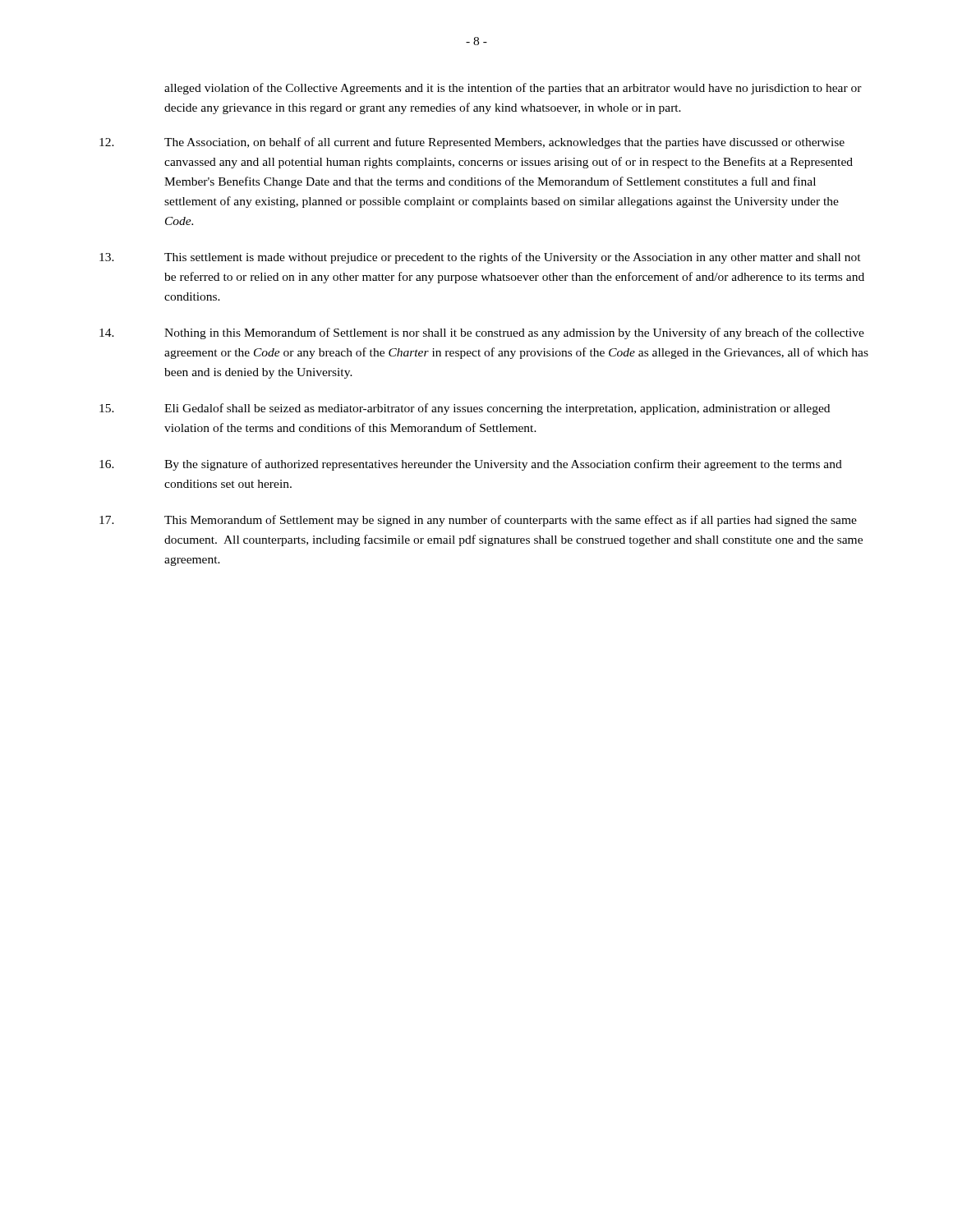Select the text starting "alleged violation of the Collective Agreements and it"
This screenshot has width=953, height=1232.
[513, 97]
